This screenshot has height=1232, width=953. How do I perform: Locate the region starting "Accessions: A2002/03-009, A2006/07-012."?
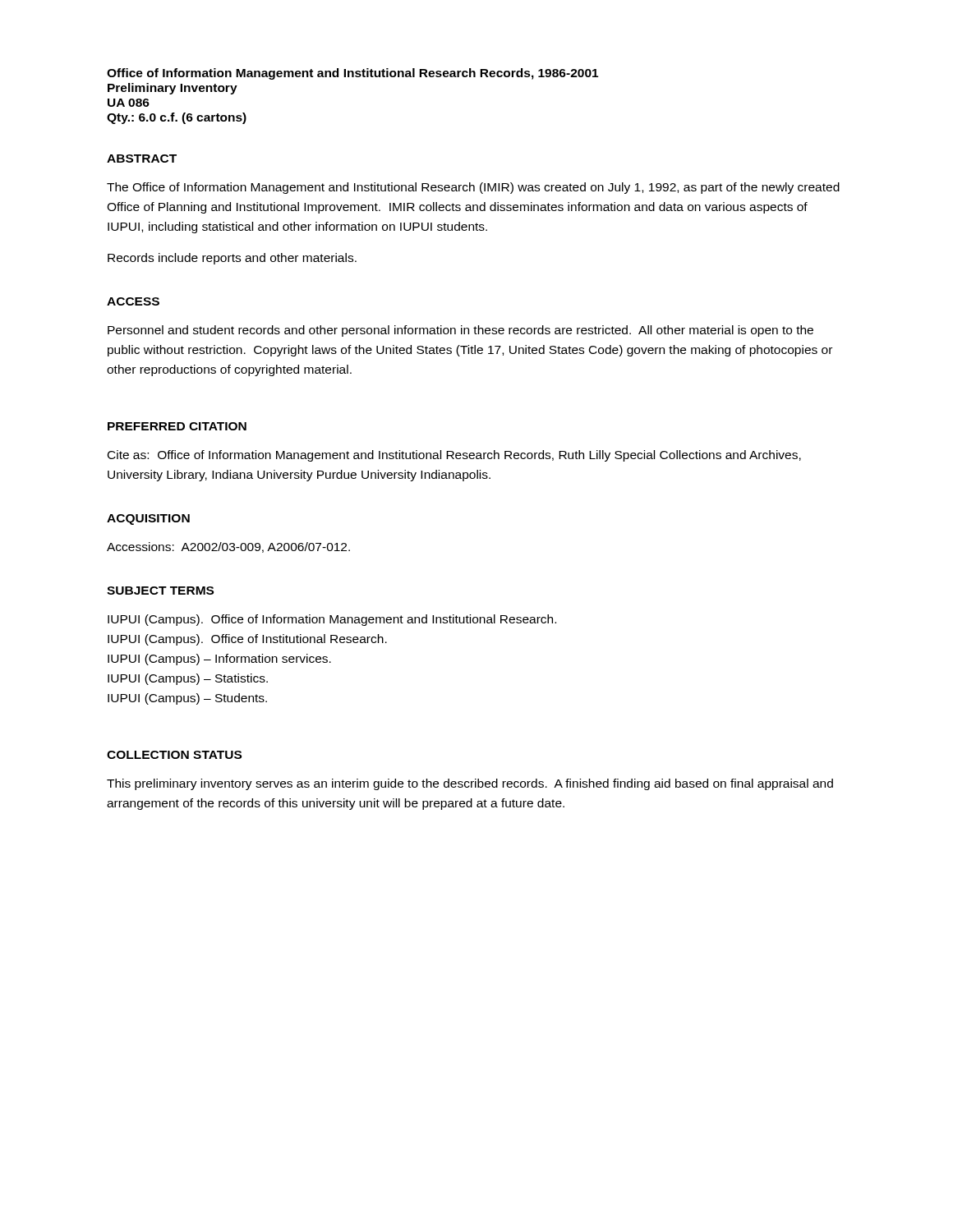229,547
